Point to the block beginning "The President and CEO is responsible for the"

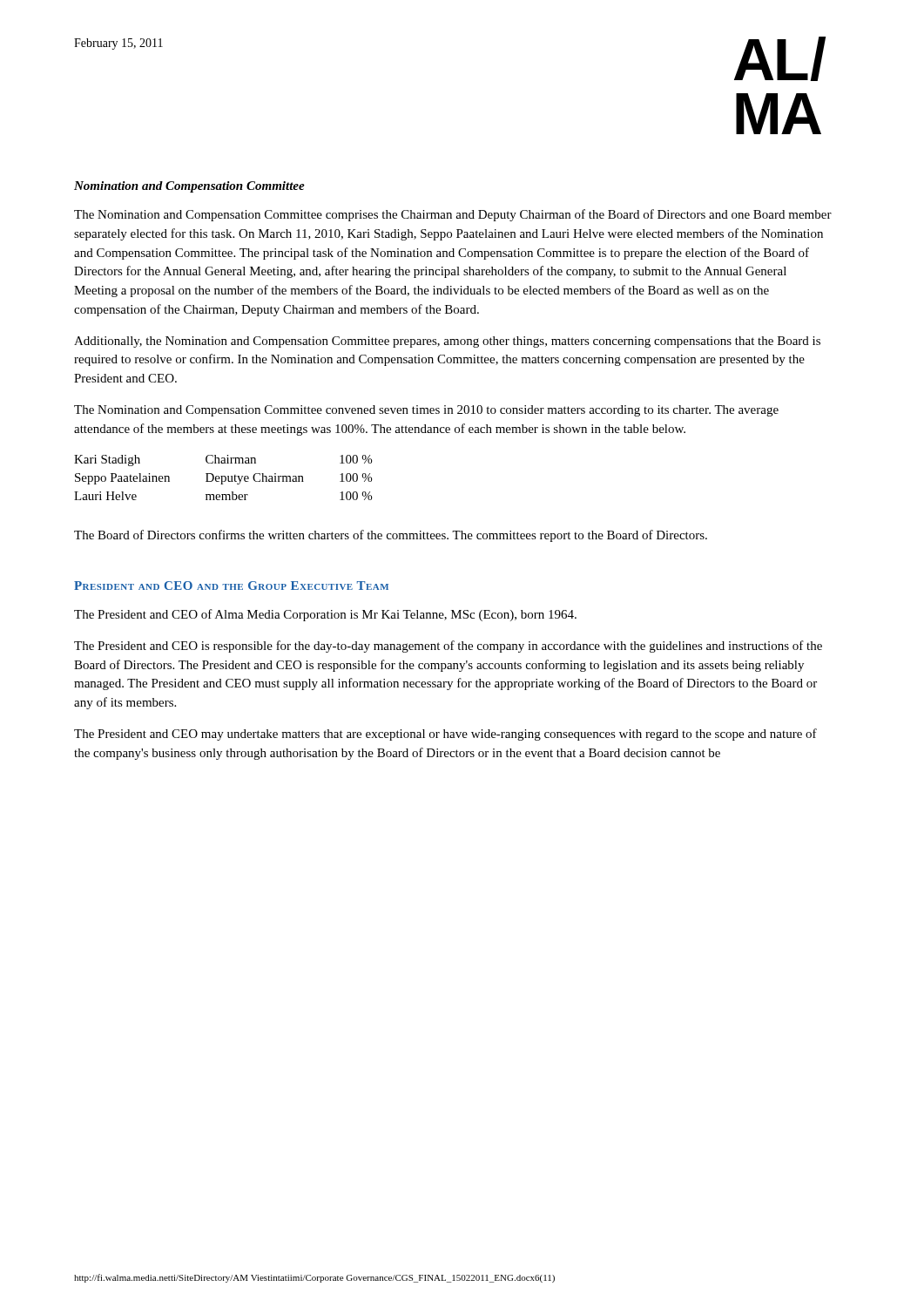(x=448, y=674)
